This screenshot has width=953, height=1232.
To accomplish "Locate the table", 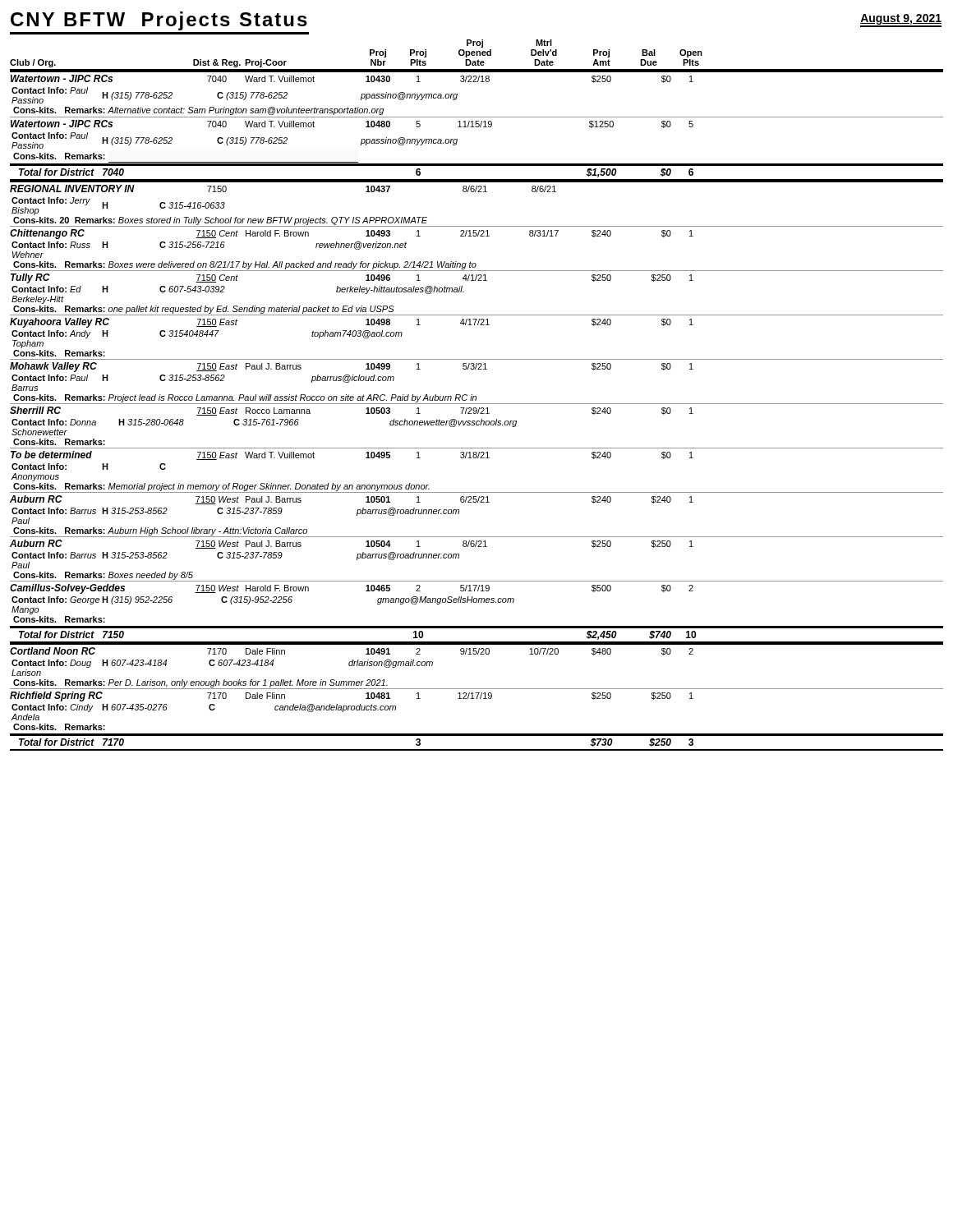I will click(x=476, y=411).
